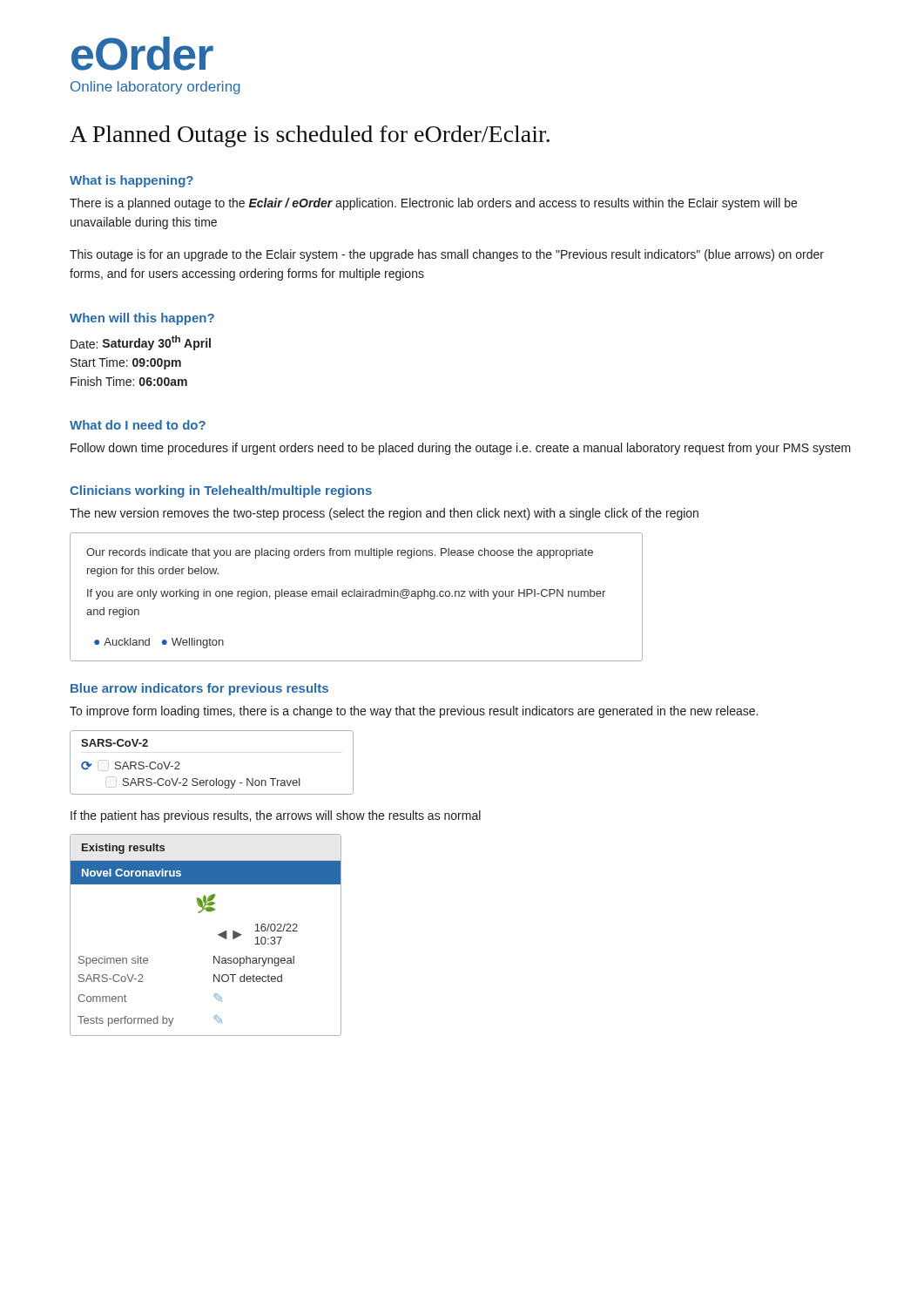
Task: Locate the title with the text "A Planned Outage is scheduled"
Action: [x=310, y=134]
